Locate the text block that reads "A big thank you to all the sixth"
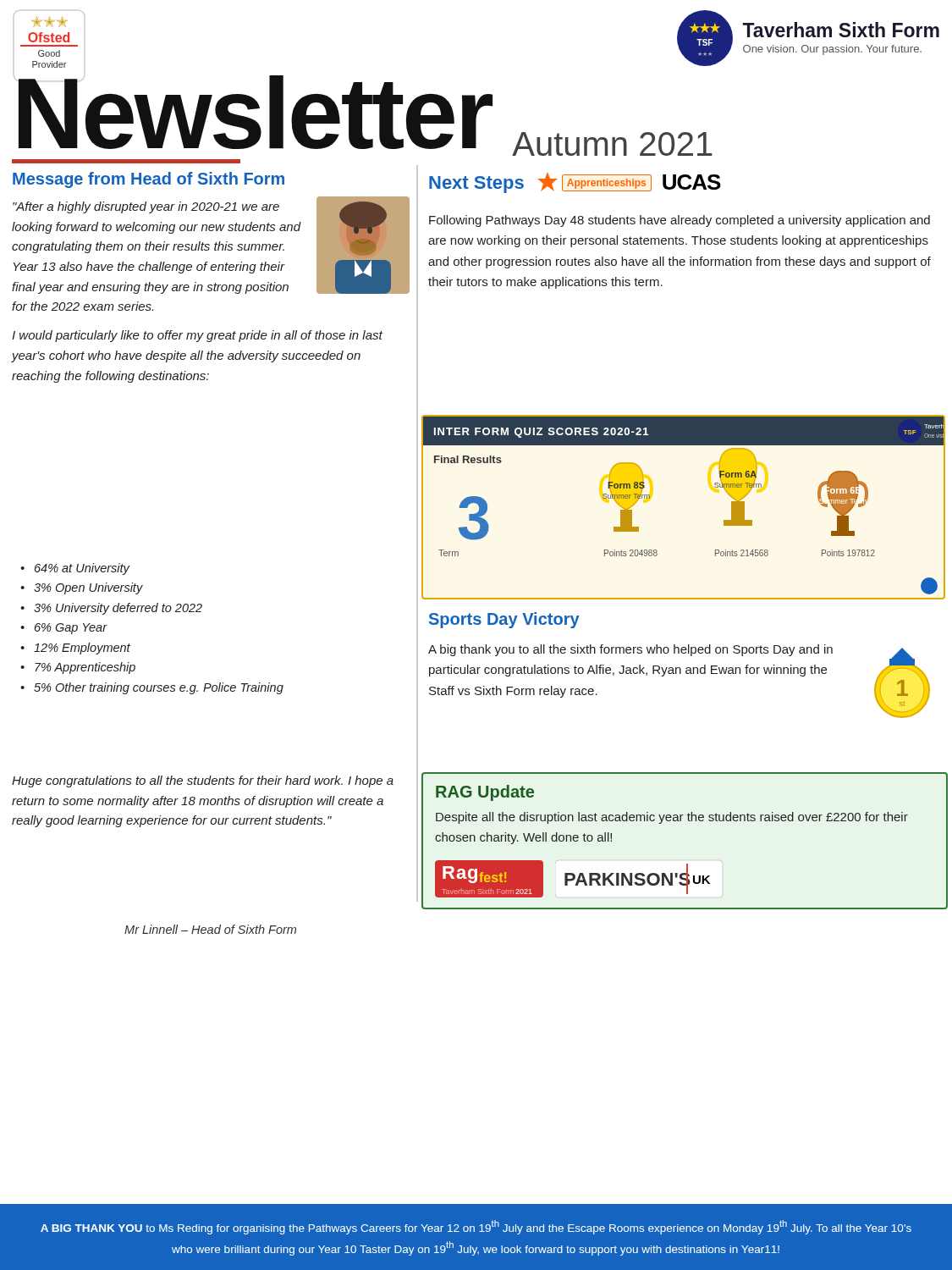This screenshot has height=1270, width=952. (x=684, y=682)
